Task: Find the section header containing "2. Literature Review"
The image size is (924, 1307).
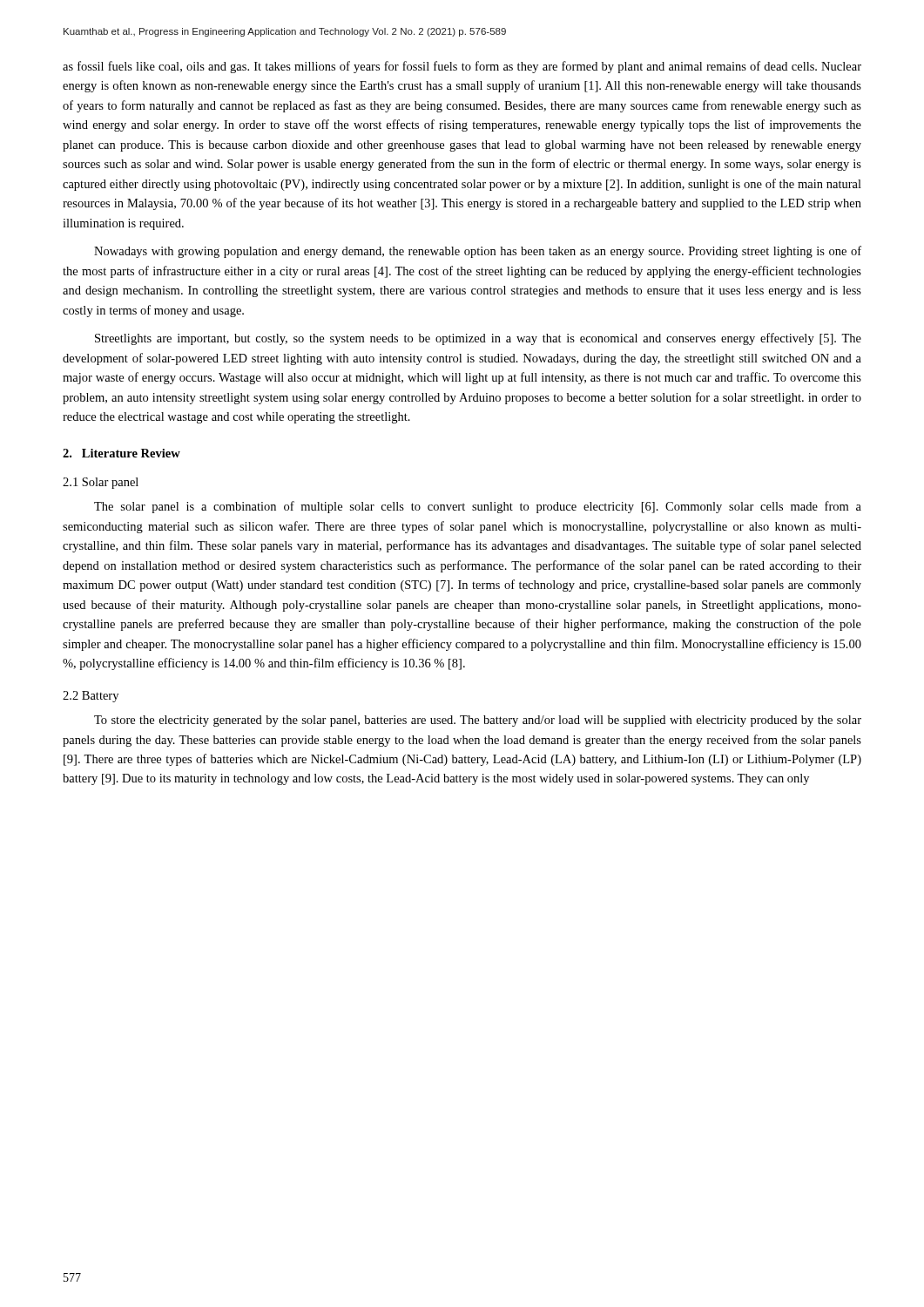Action: point(121,453)
